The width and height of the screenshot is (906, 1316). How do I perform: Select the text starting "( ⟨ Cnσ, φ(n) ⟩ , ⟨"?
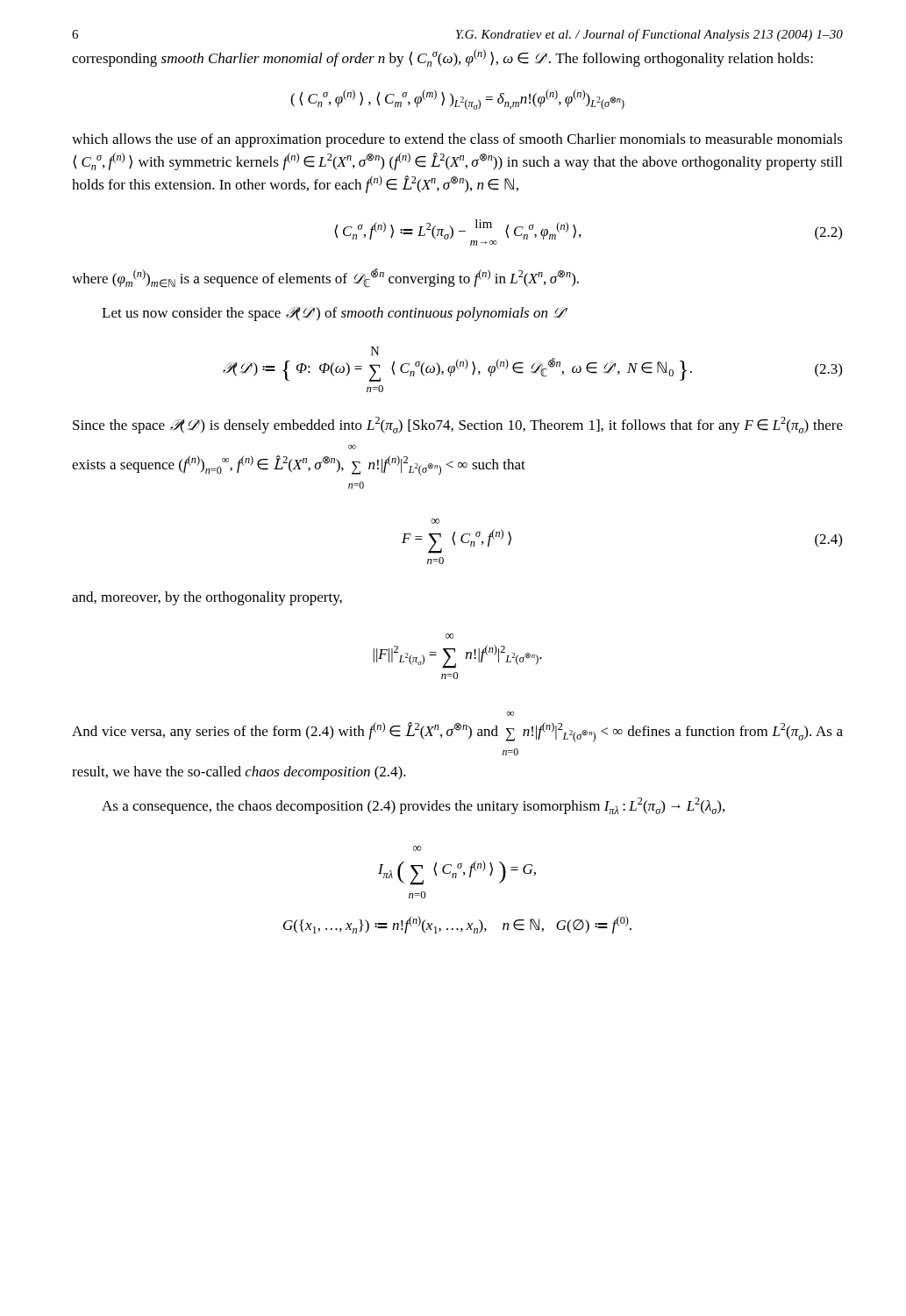point(457,99)
